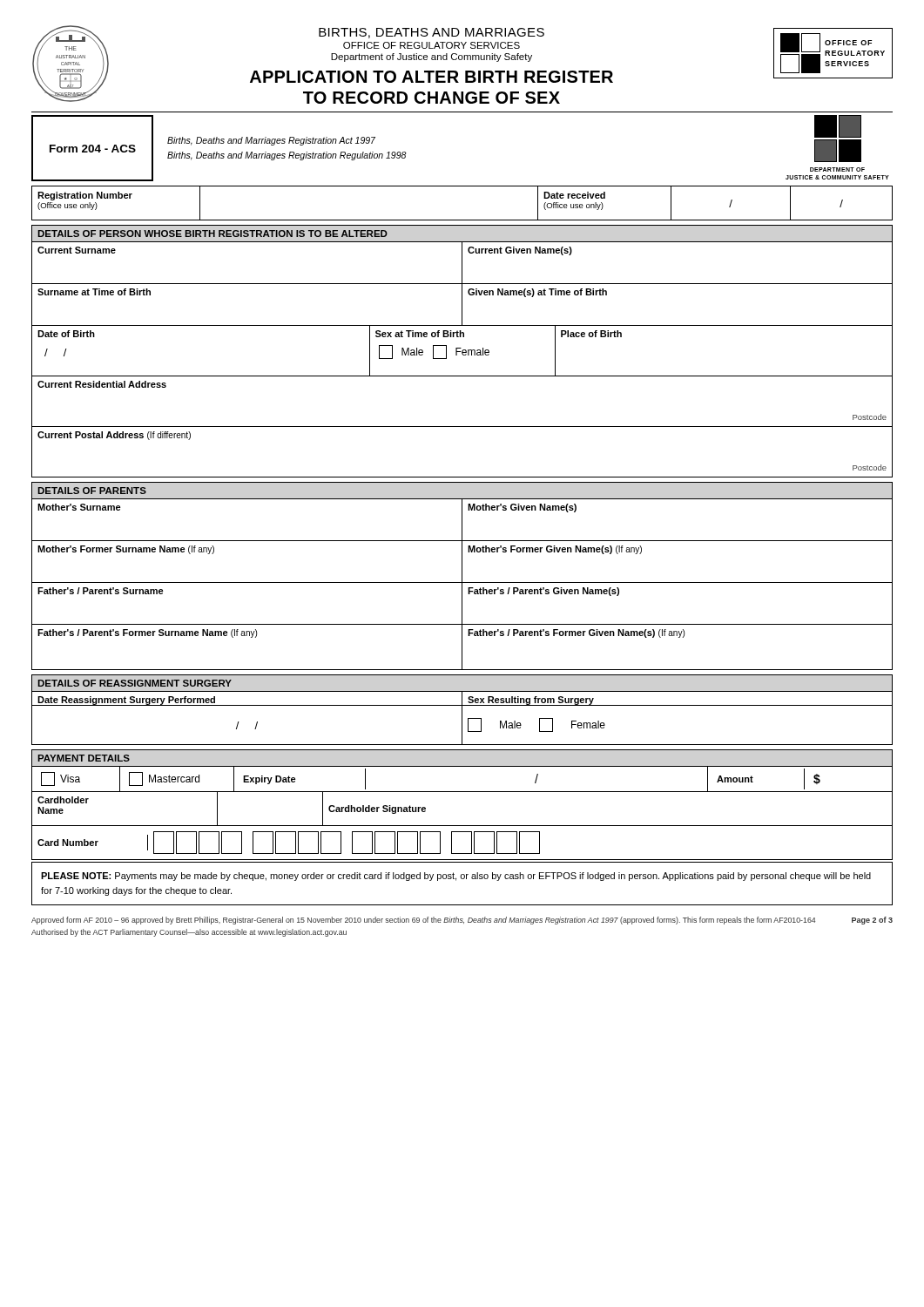Viewport: 924px width, 1307px height.
Task: Where does it say "Form 204 - ACS"?
Action: 92,148
